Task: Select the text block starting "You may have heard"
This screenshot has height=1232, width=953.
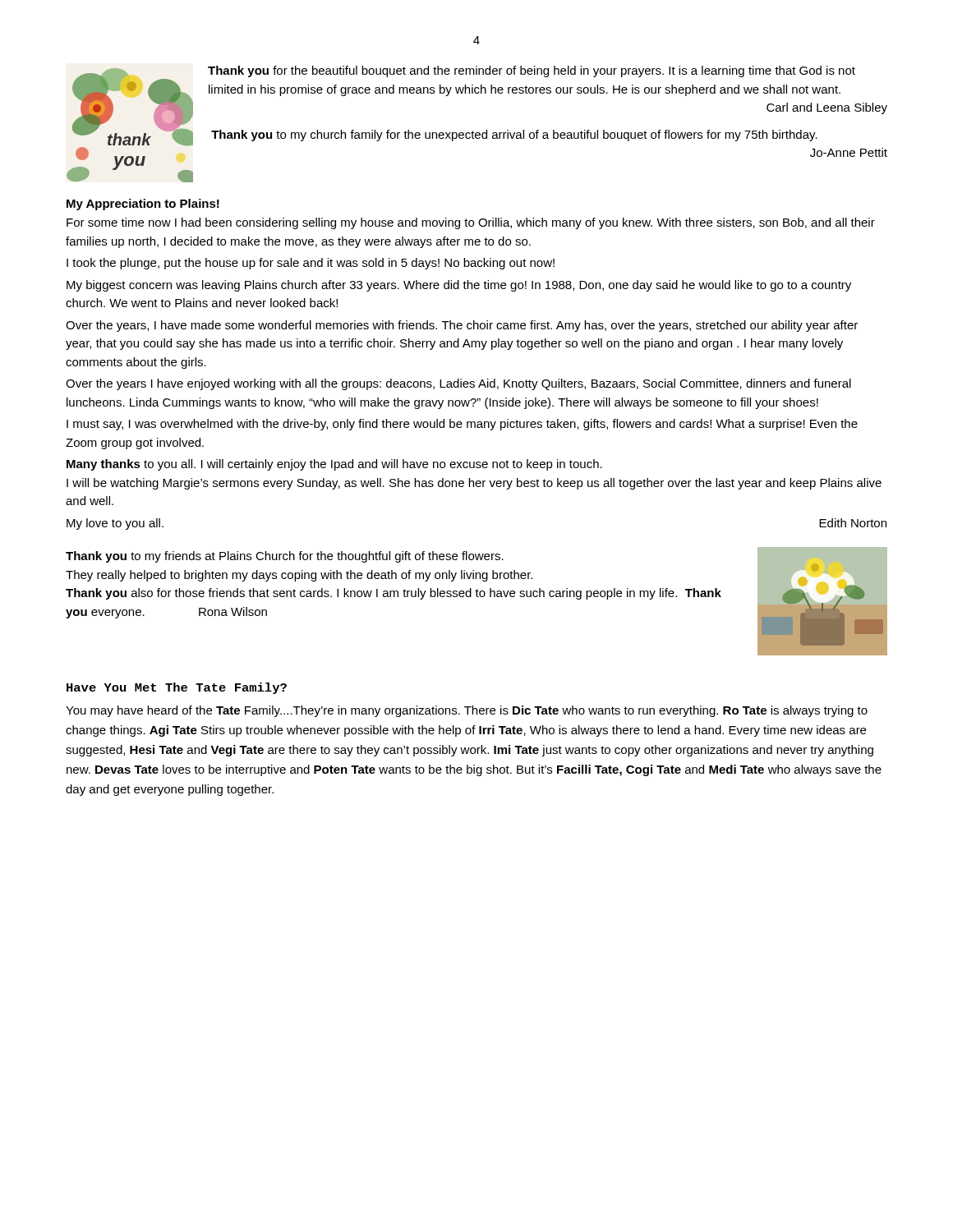Action: coord(474,749)
